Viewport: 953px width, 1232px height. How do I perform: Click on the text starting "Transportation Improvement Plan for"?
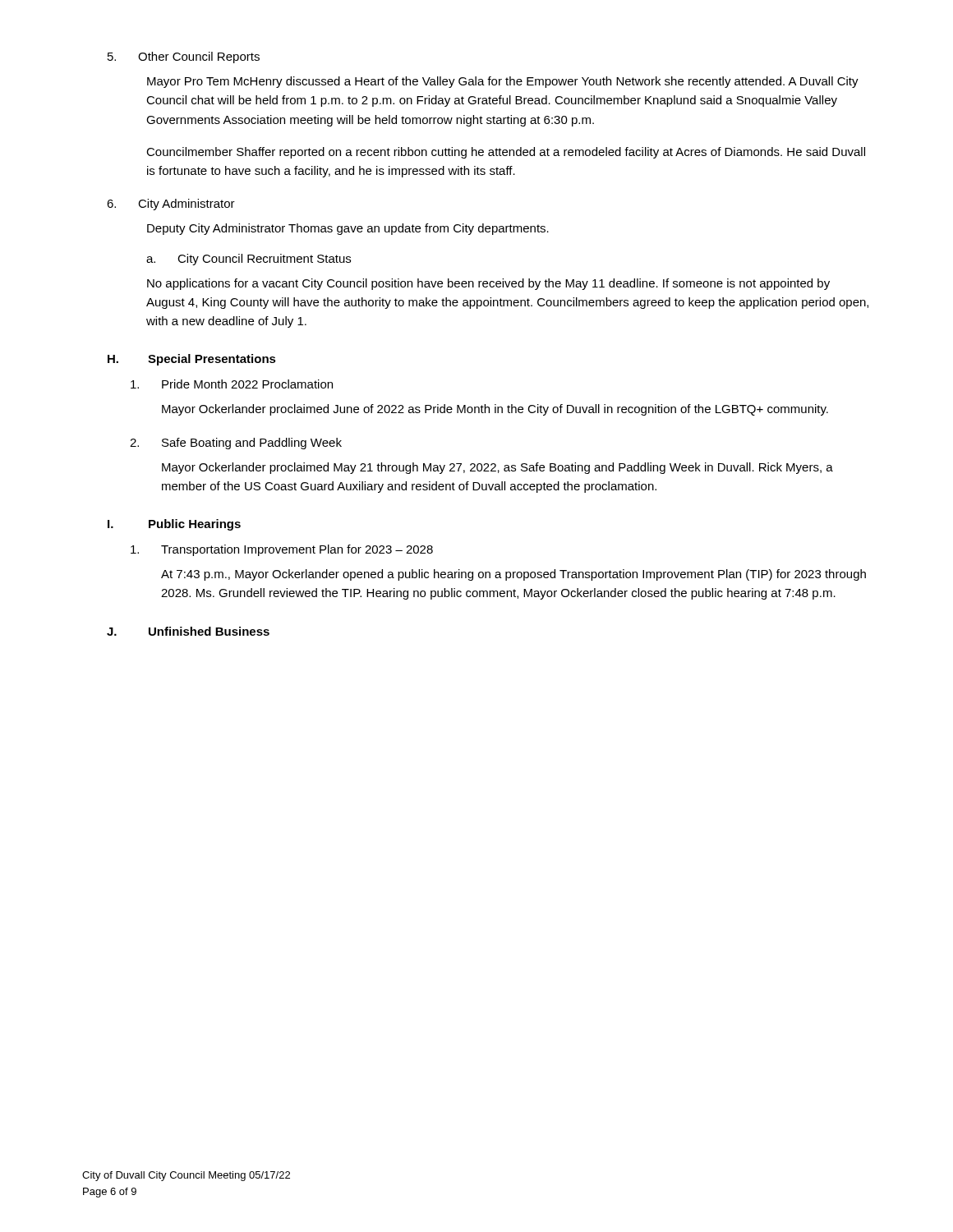point(282,549)
